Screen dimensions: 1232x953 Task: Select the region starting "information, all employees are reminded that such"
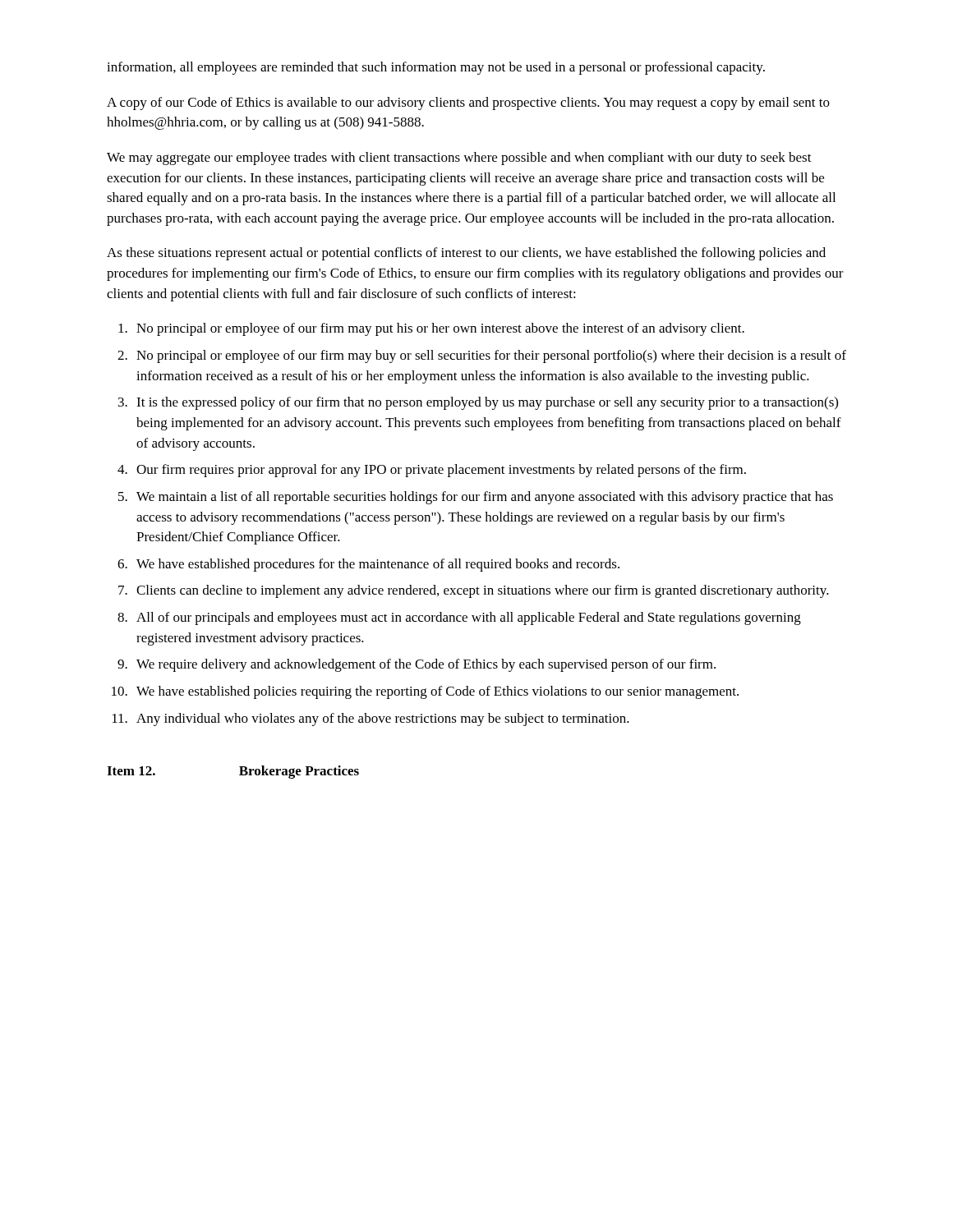(x=436, y=67)
